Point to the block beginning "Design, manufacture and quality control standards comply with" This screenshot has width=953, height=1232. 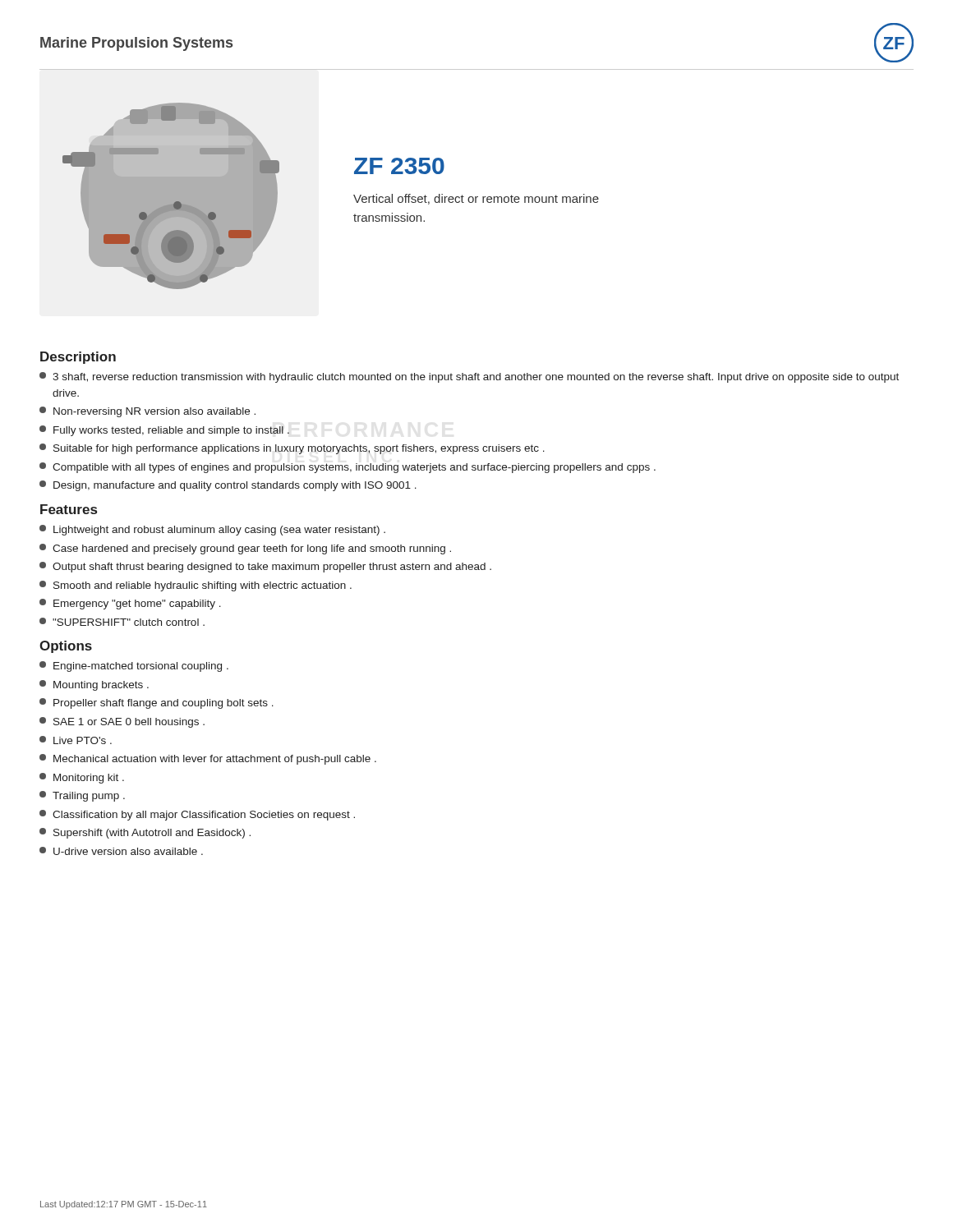coord(228,486)
